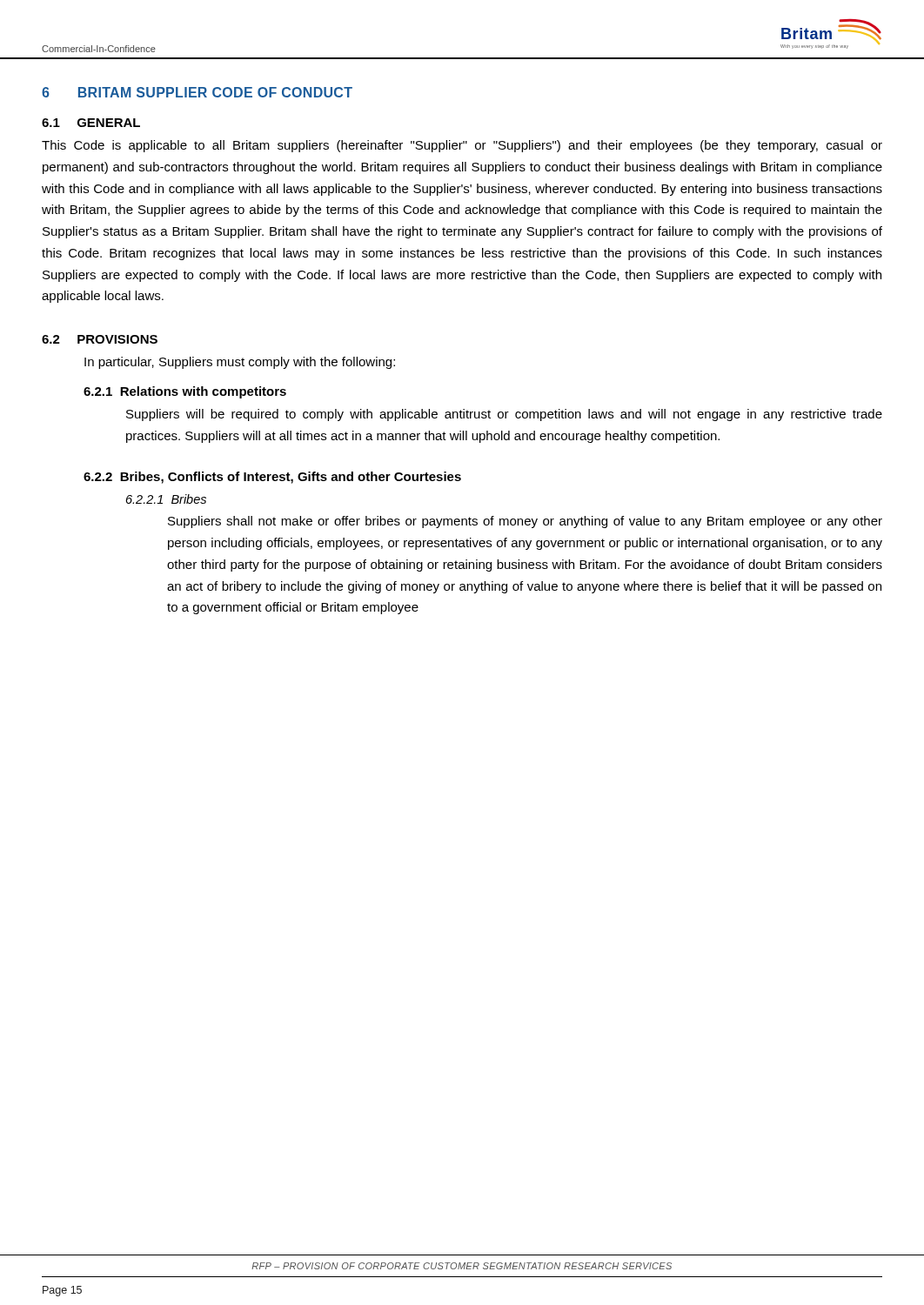Locate the text block that reads "Suppliers shall not"
The width and height of the screenshot is (924, 1305).
pos(525,564)
